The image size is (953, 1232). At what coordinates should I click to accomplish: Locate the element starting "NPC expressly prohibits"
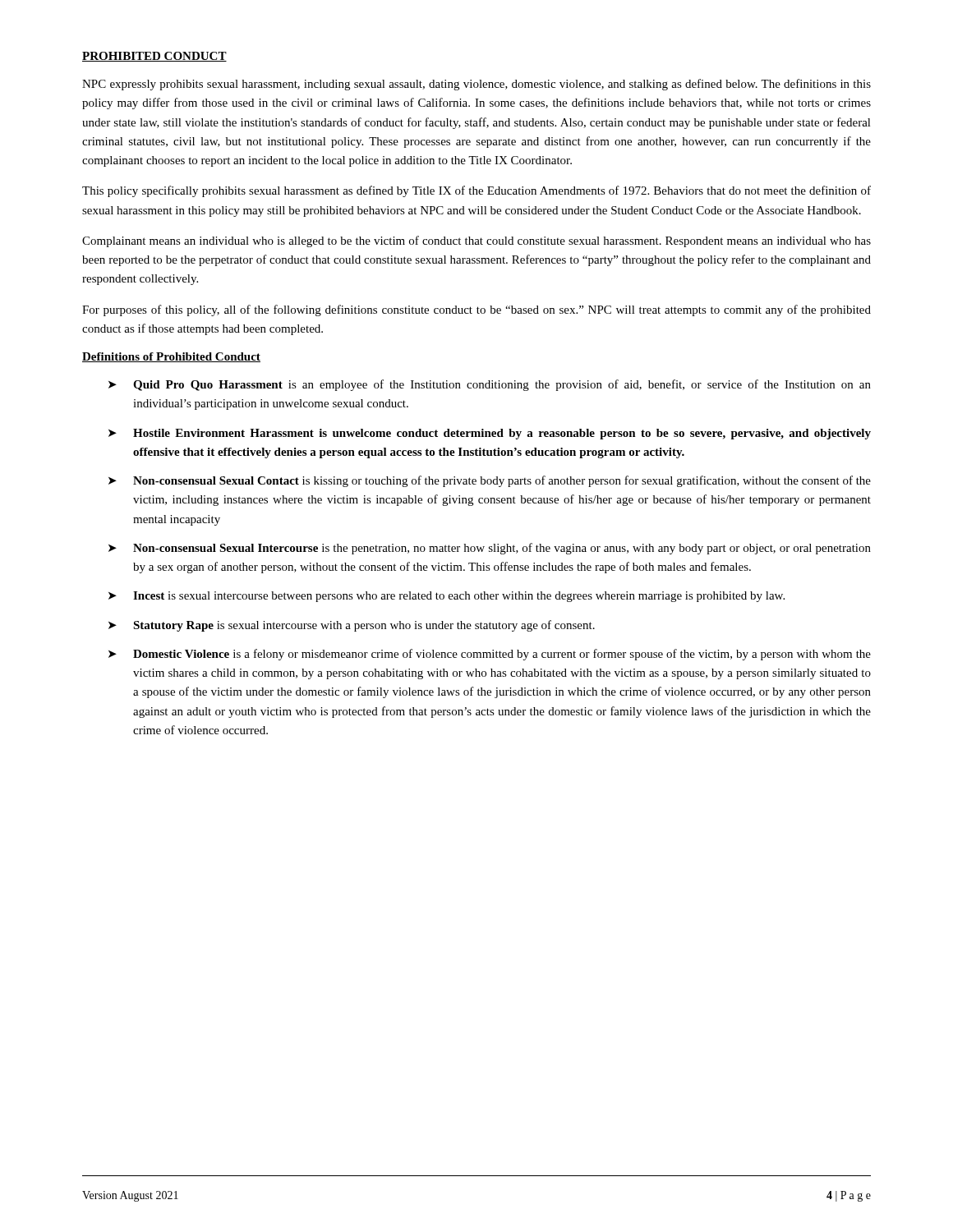click(476, 122)
